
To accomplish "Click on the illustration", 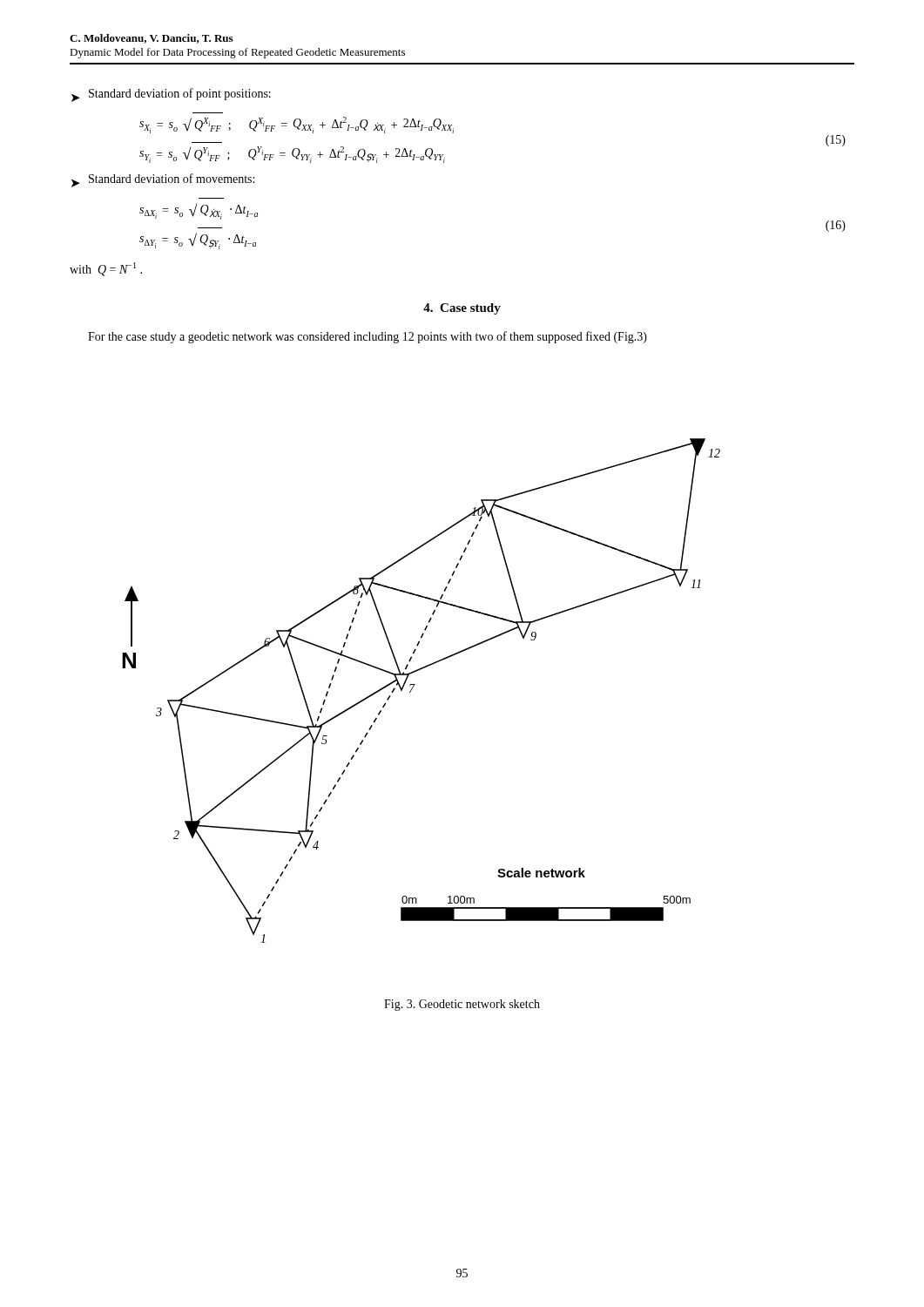I will pos(462,677).
